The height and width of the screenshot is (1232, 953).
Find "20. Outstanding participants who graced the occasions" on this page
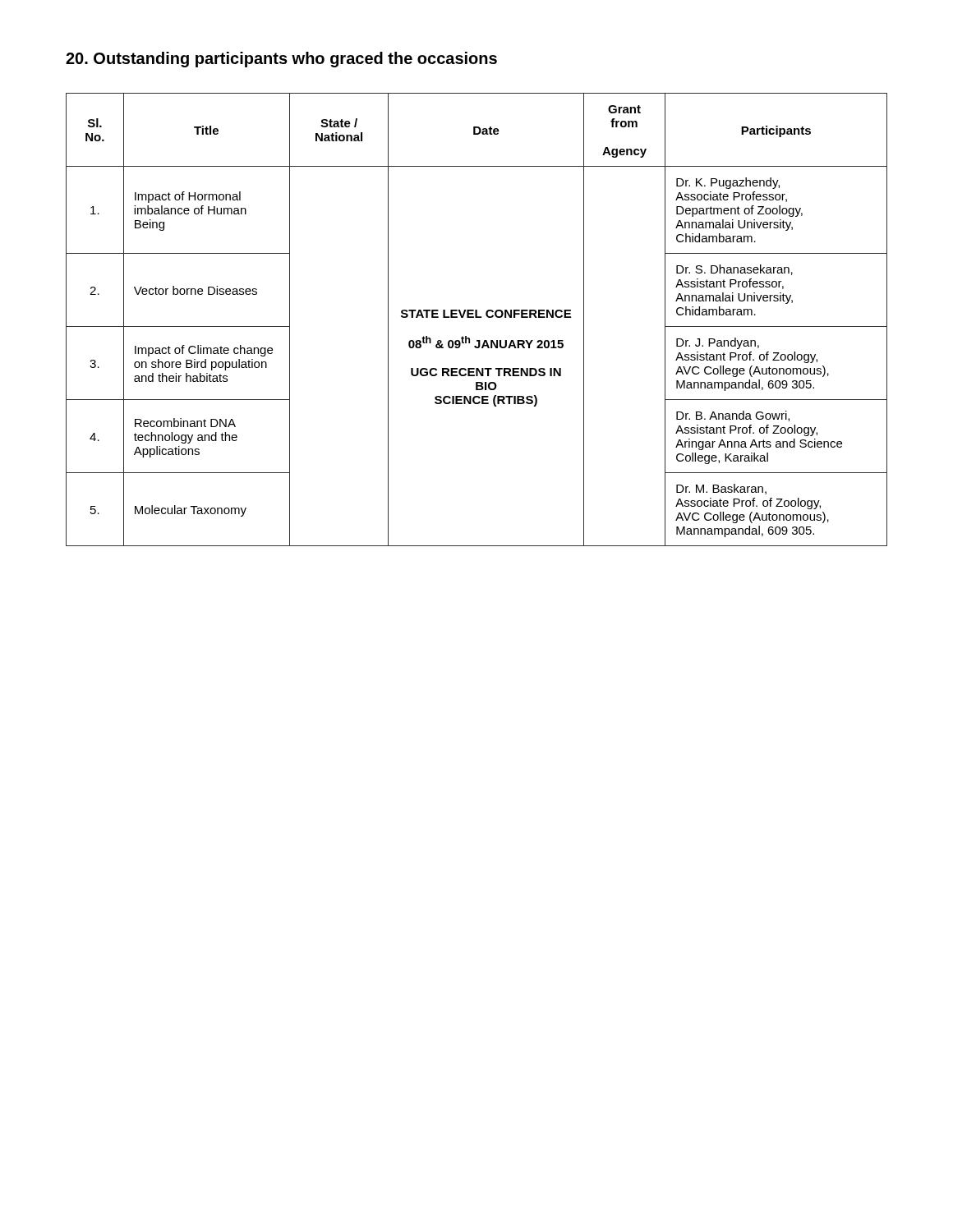[x=282, y=58]
